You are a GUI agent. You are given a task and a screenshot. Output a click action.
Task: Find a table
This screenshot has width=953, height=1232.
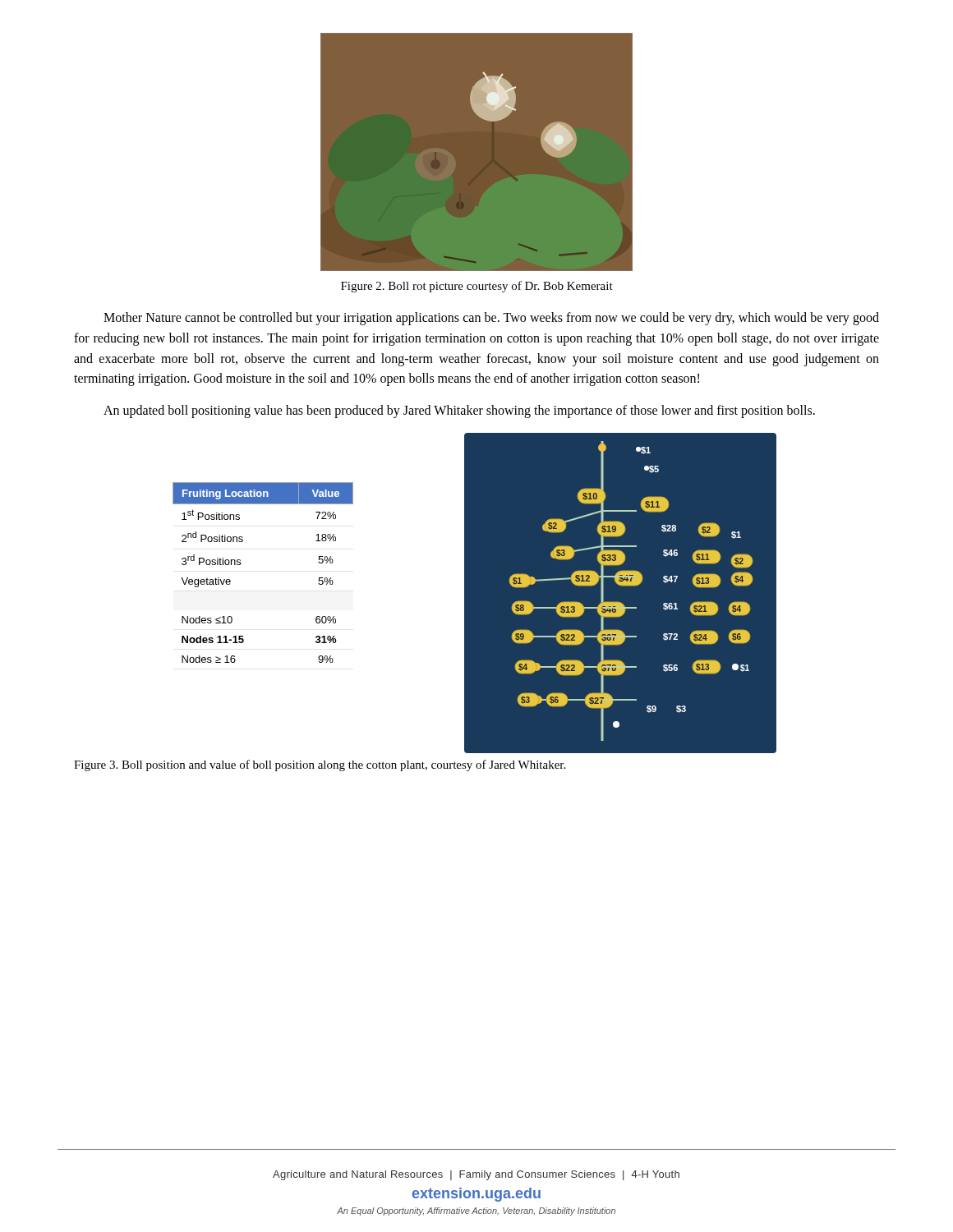pyautogui.click(x=263, y=576)
